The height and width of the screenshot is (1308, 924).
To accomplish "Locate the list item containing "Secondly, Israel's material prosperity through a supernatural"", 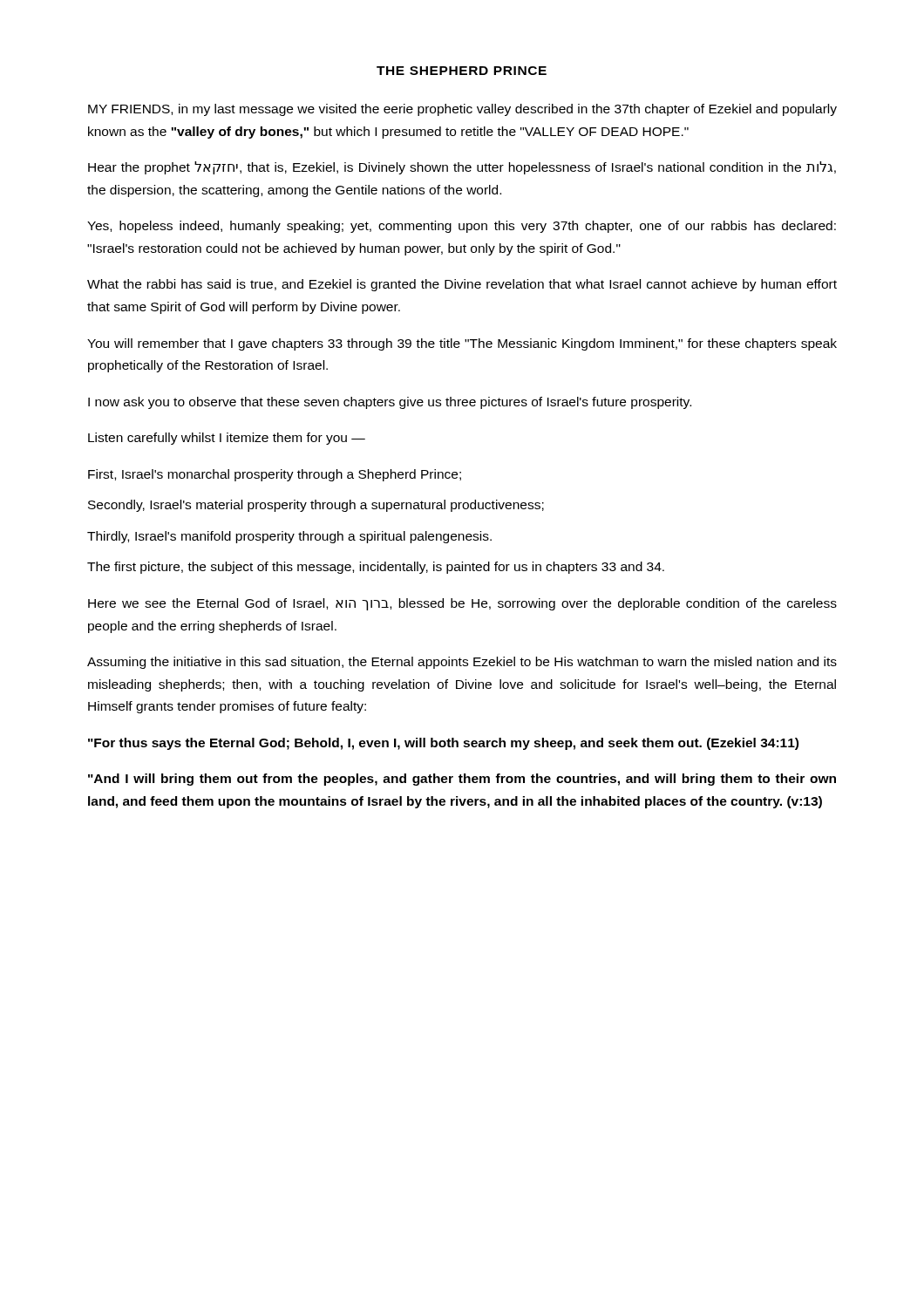I will pos(316,505).
